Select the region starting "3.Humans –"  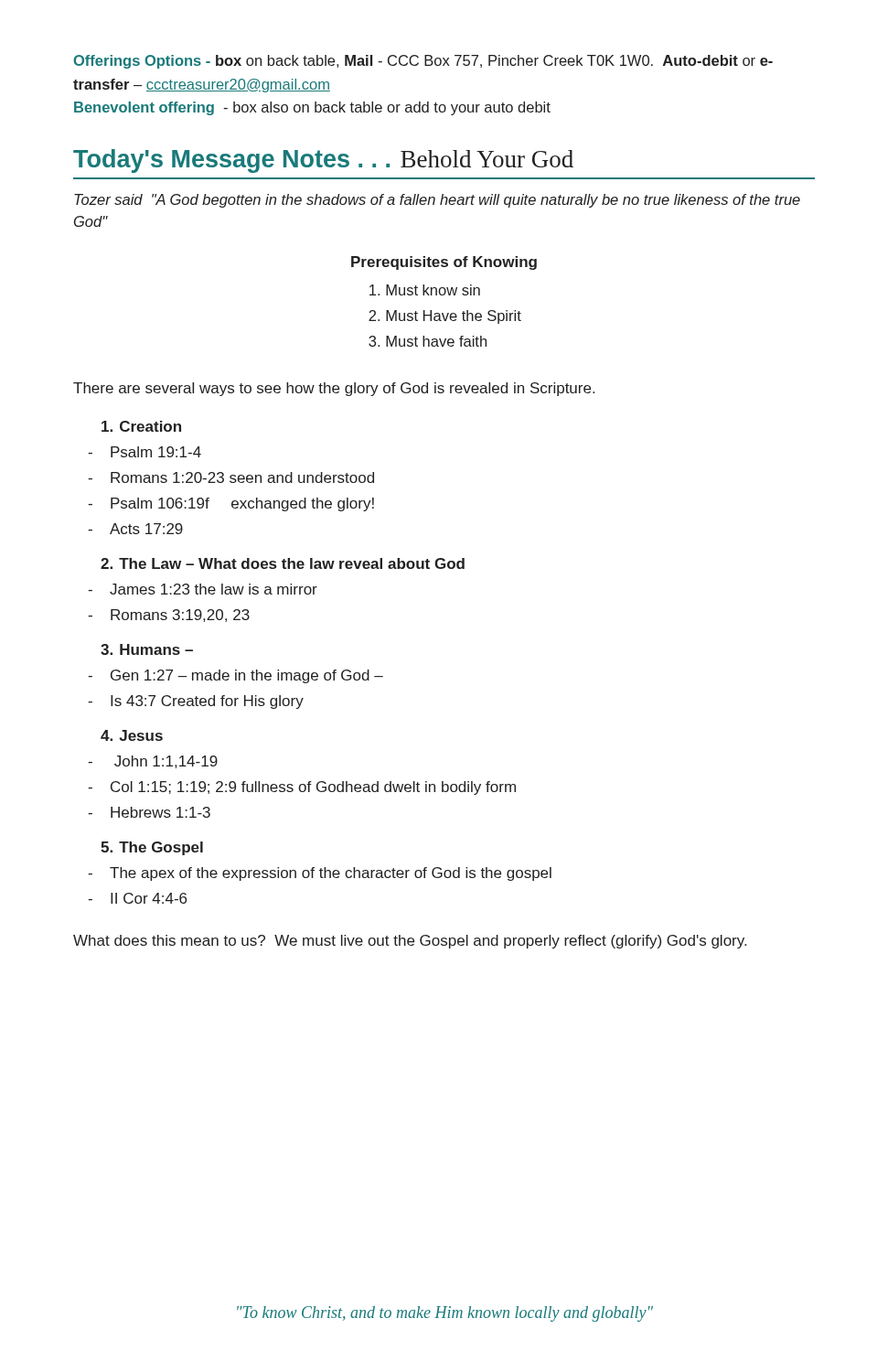(x=147, y=650)
